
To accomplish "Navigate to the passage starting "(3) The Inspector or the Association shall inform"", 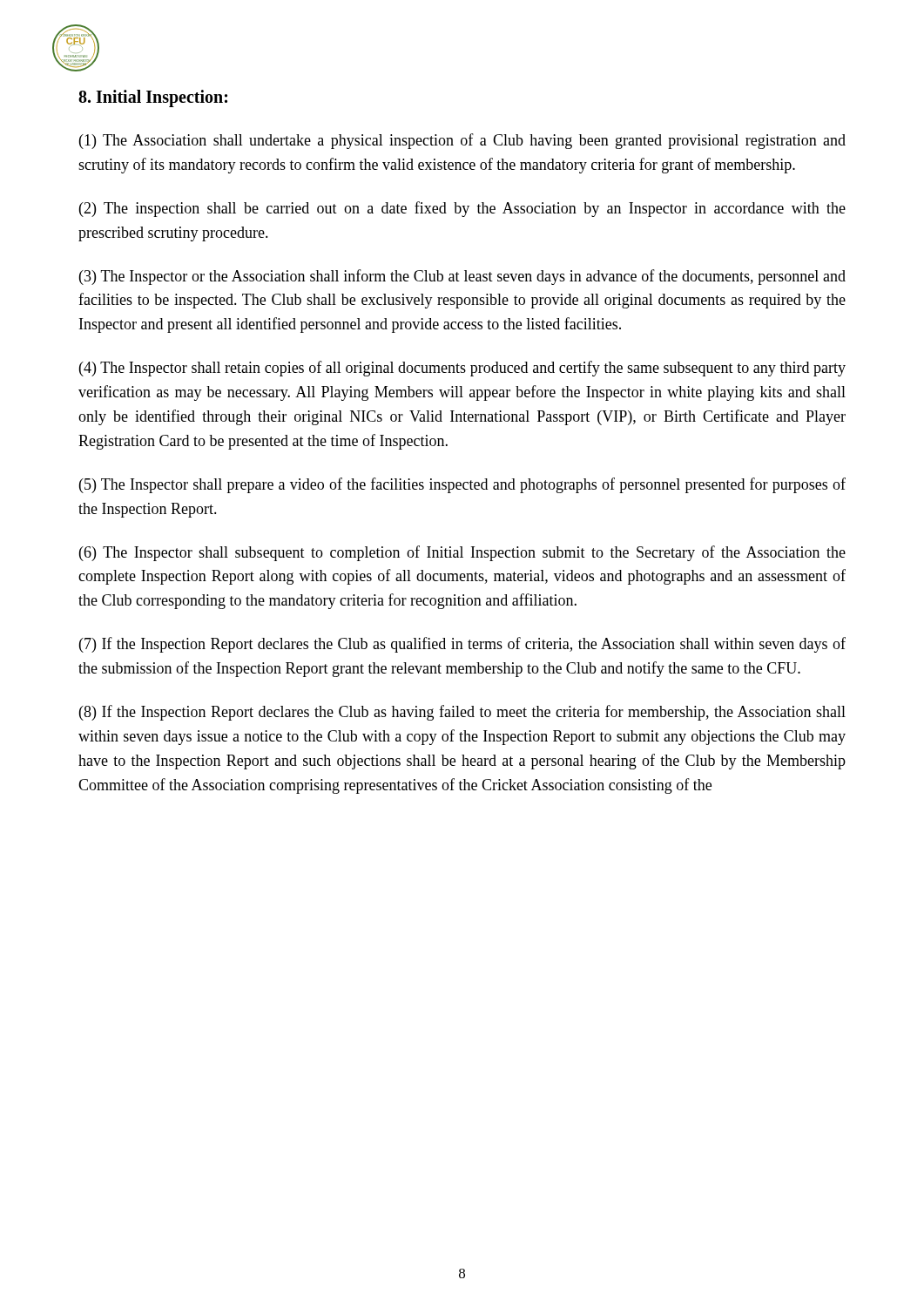I will click(462, 300).
